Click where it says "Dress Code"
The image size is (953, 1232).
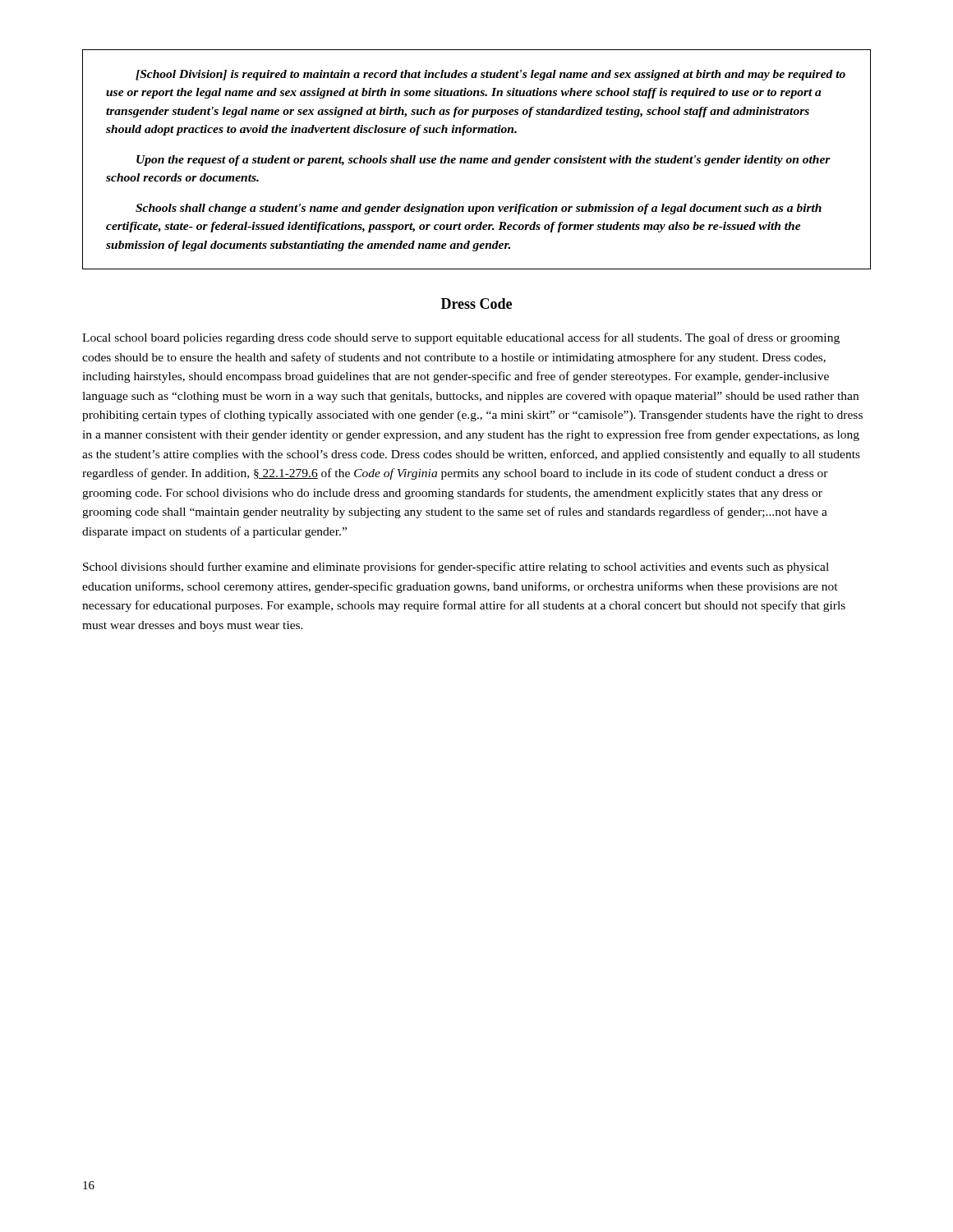[x=476, y=304]
